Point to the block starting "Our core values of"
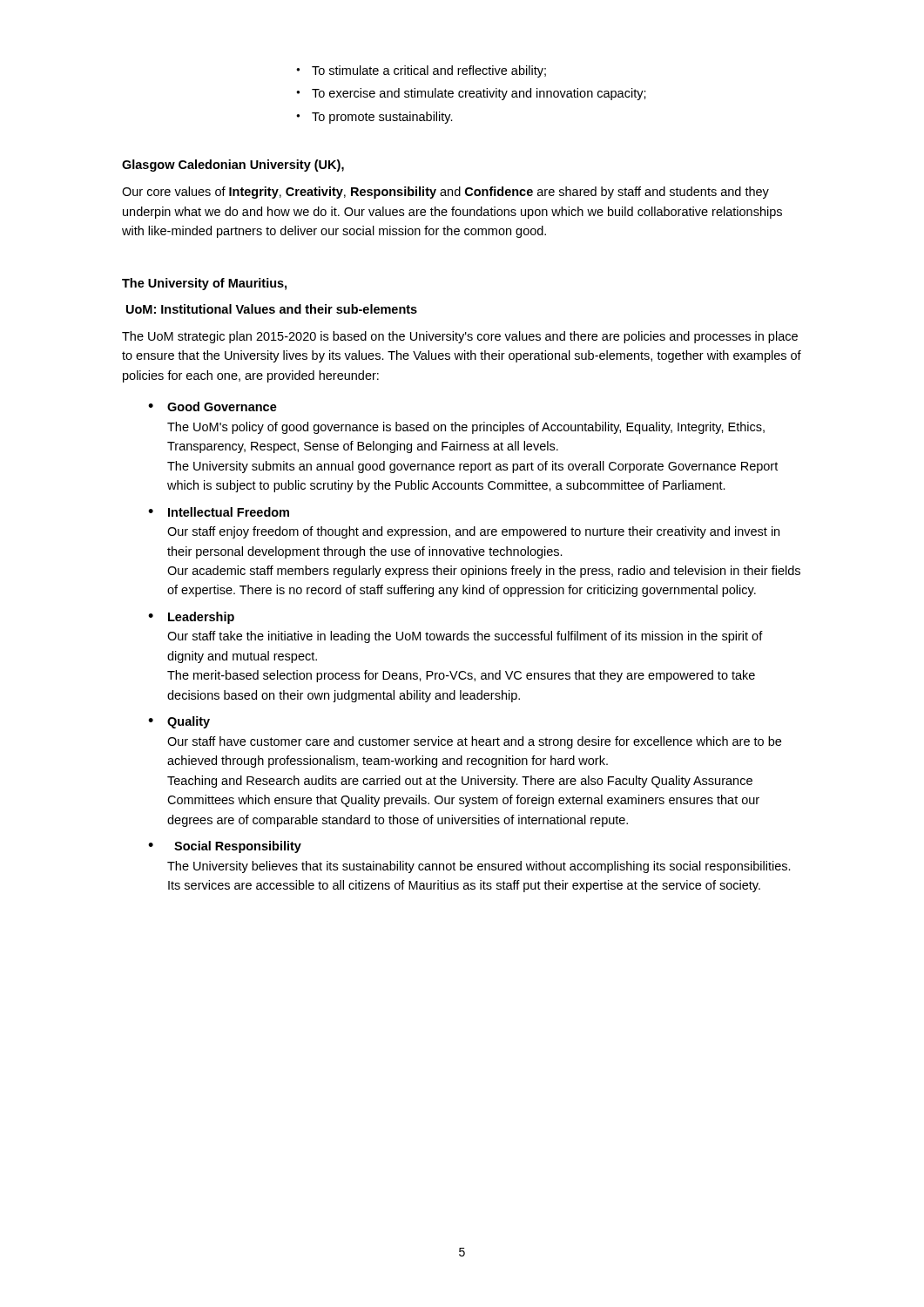 [452, 212]
